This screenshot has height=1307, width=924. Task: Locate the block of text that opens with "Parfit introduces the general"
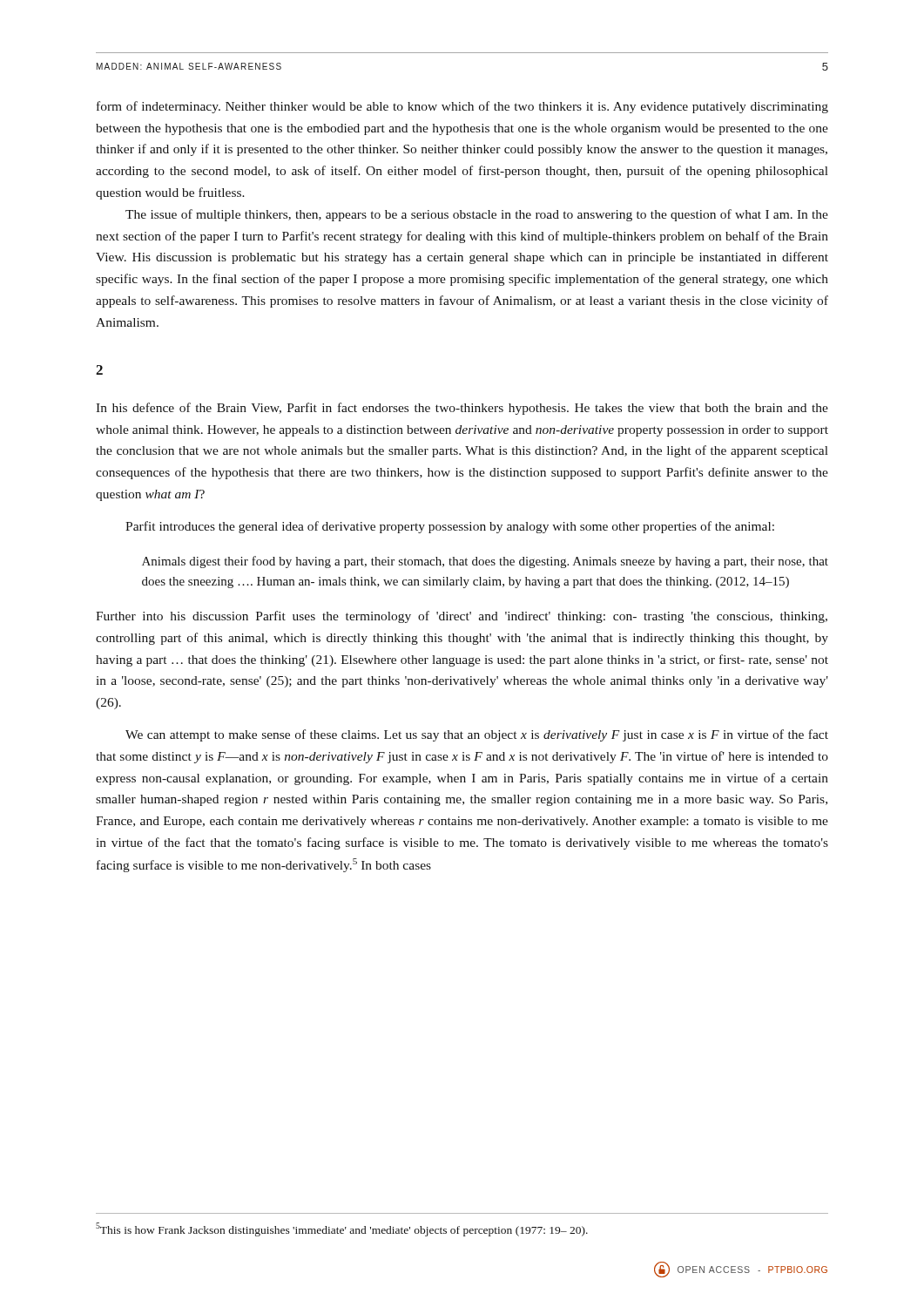(462, 526)
